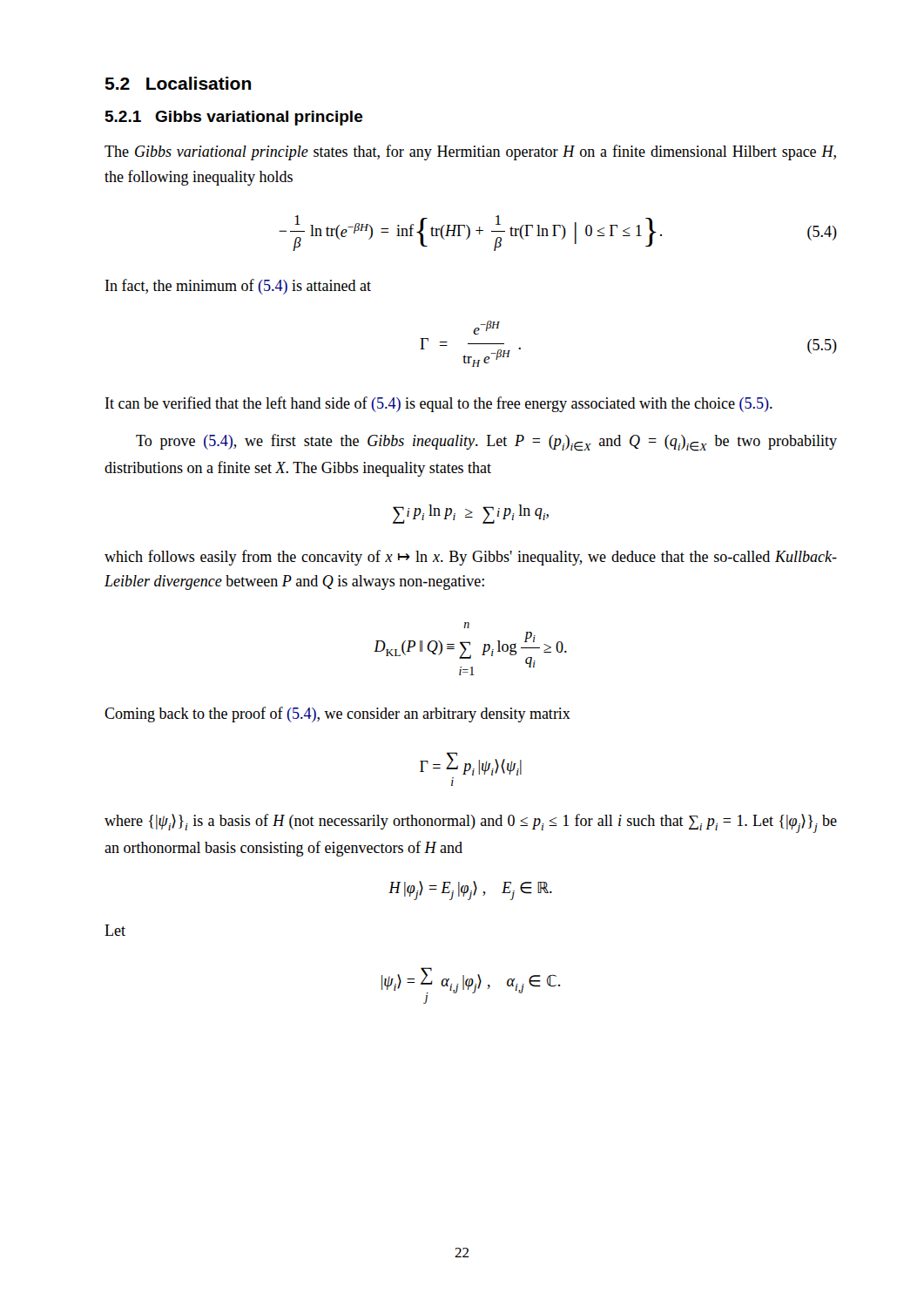This screenshot has height=1307, width=924.
Task: Navigate to the region starting "In fact, the minimum of (5.4) is"
Action: tap(238, 287)
